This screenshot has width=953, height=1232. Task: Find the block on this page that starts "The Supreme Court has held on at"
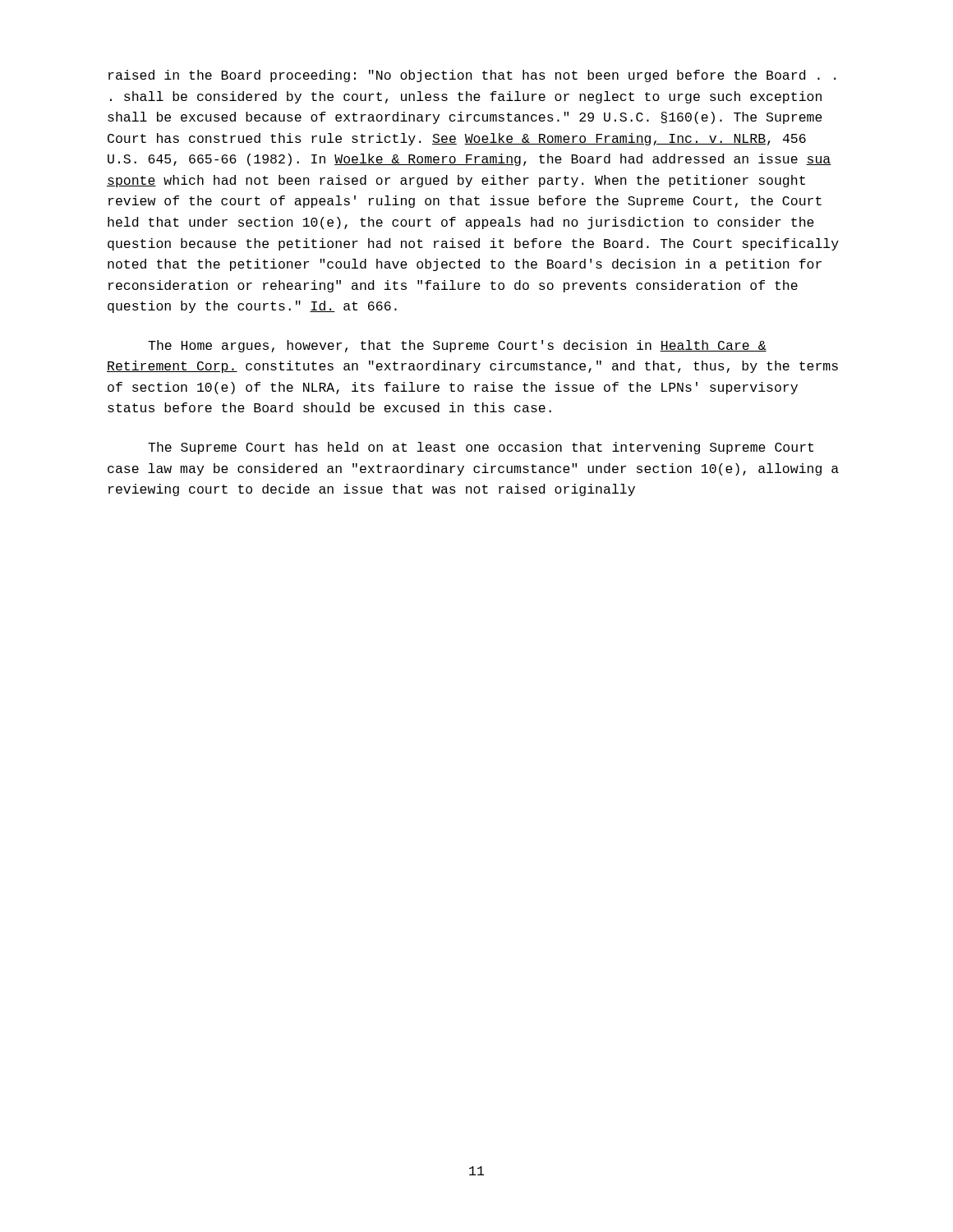point(476,469)
